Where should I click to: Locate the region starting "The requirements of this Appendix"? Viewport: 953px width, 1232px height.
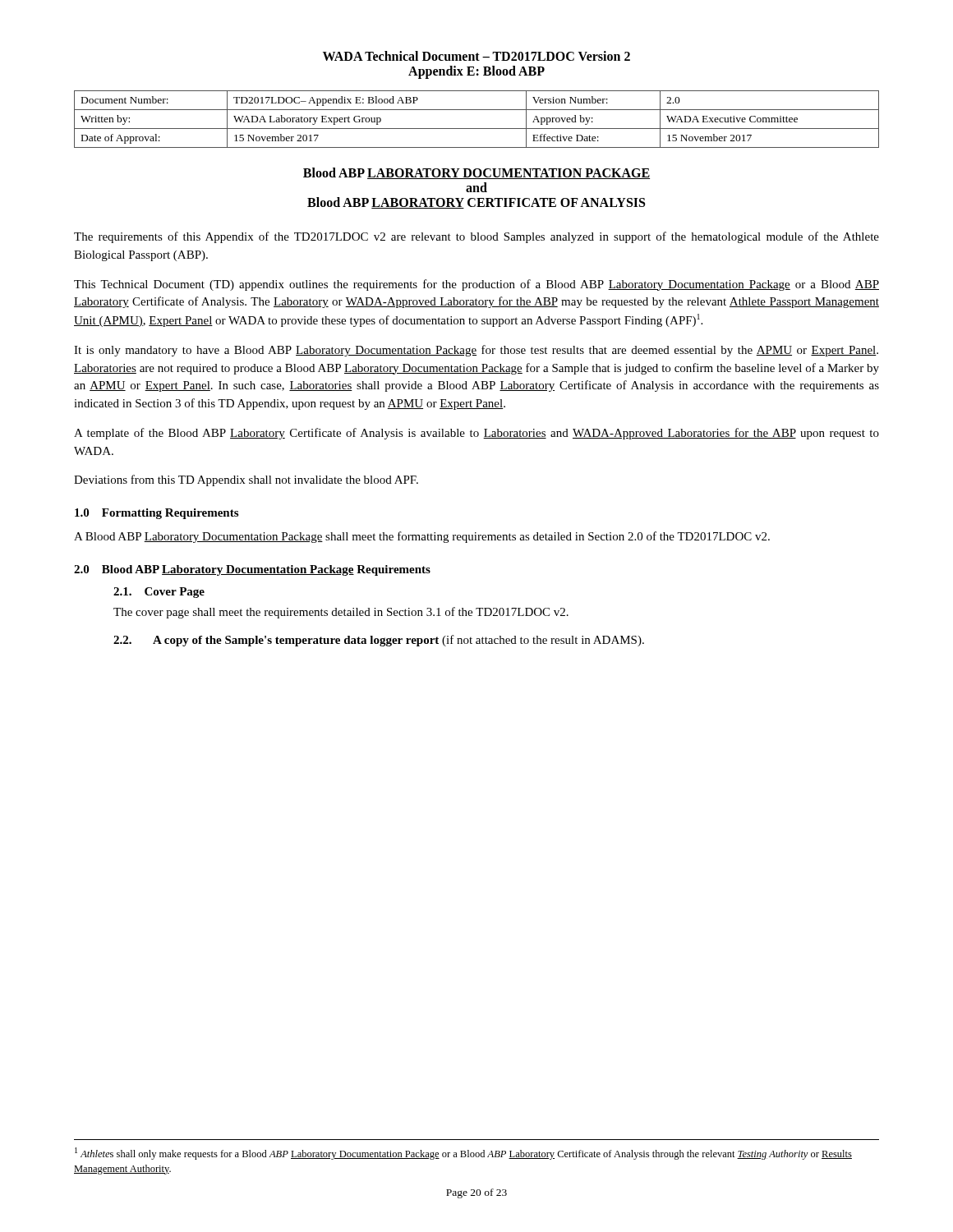point(476,245)
